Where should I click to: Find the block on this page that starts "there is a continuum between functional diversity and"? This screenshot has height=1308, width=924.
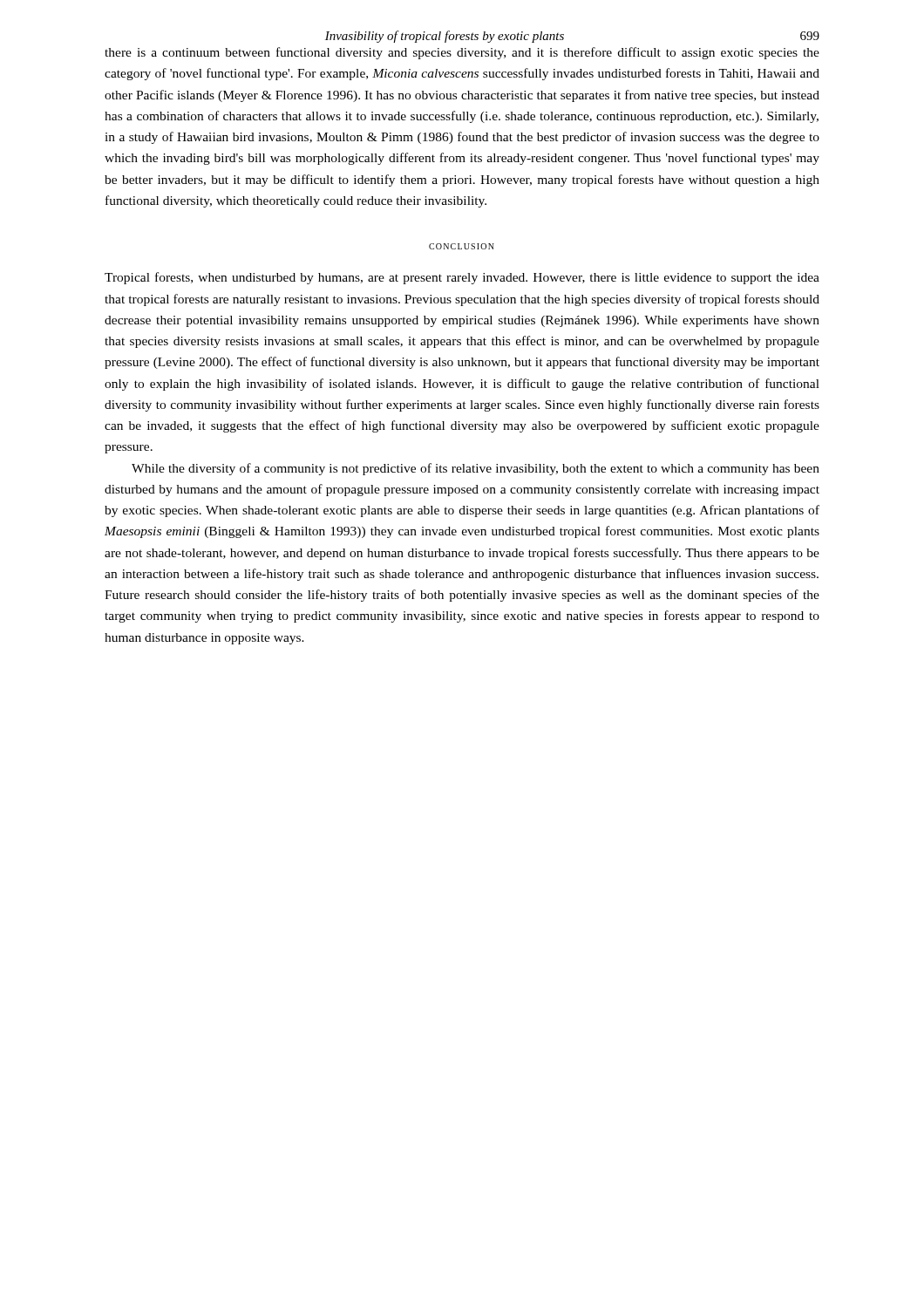point(462,126)
